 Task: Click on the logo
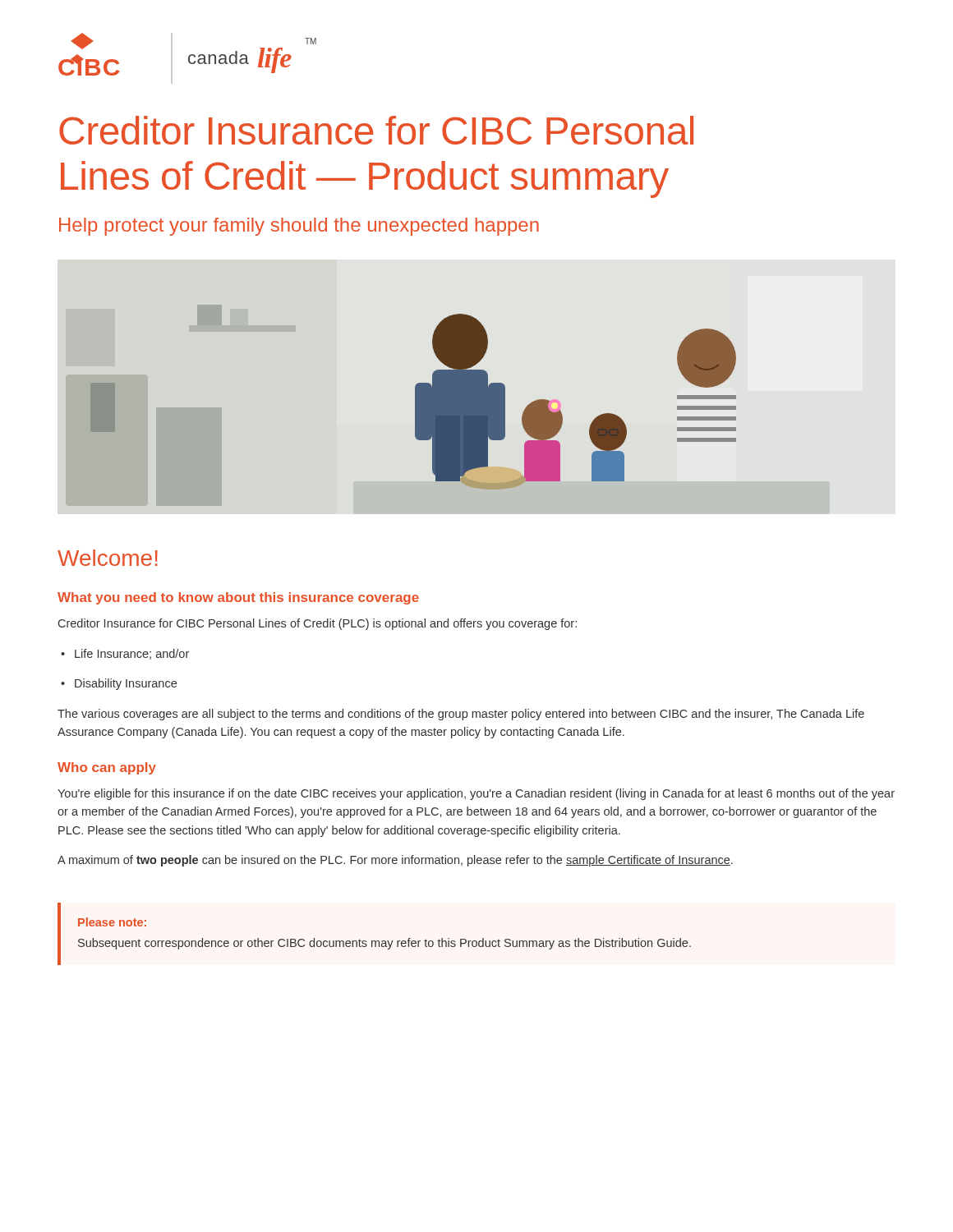pos(476,58)
